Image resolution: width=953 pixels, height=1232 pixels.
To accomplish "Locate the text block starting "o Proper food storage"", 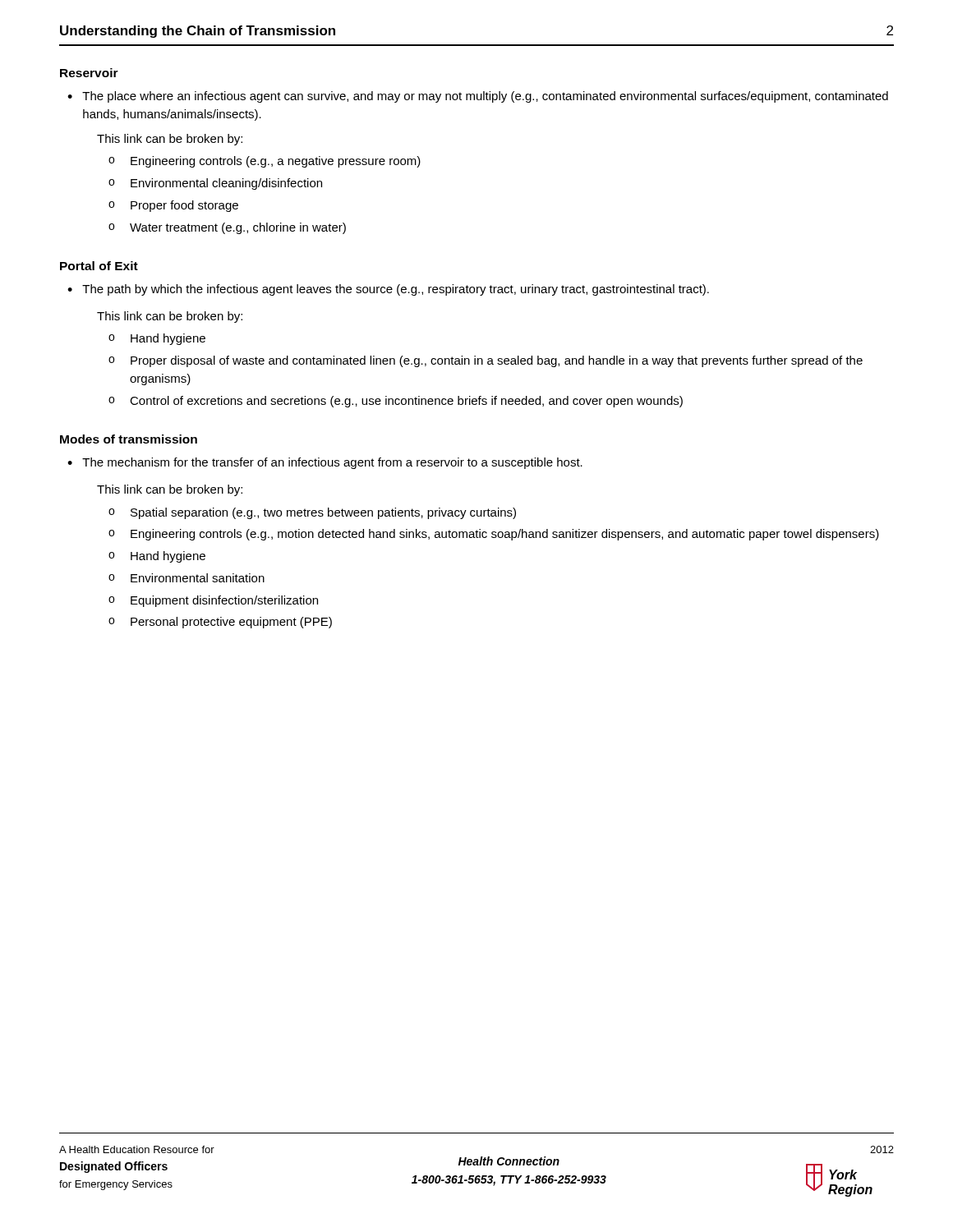I will coord(174,205).
